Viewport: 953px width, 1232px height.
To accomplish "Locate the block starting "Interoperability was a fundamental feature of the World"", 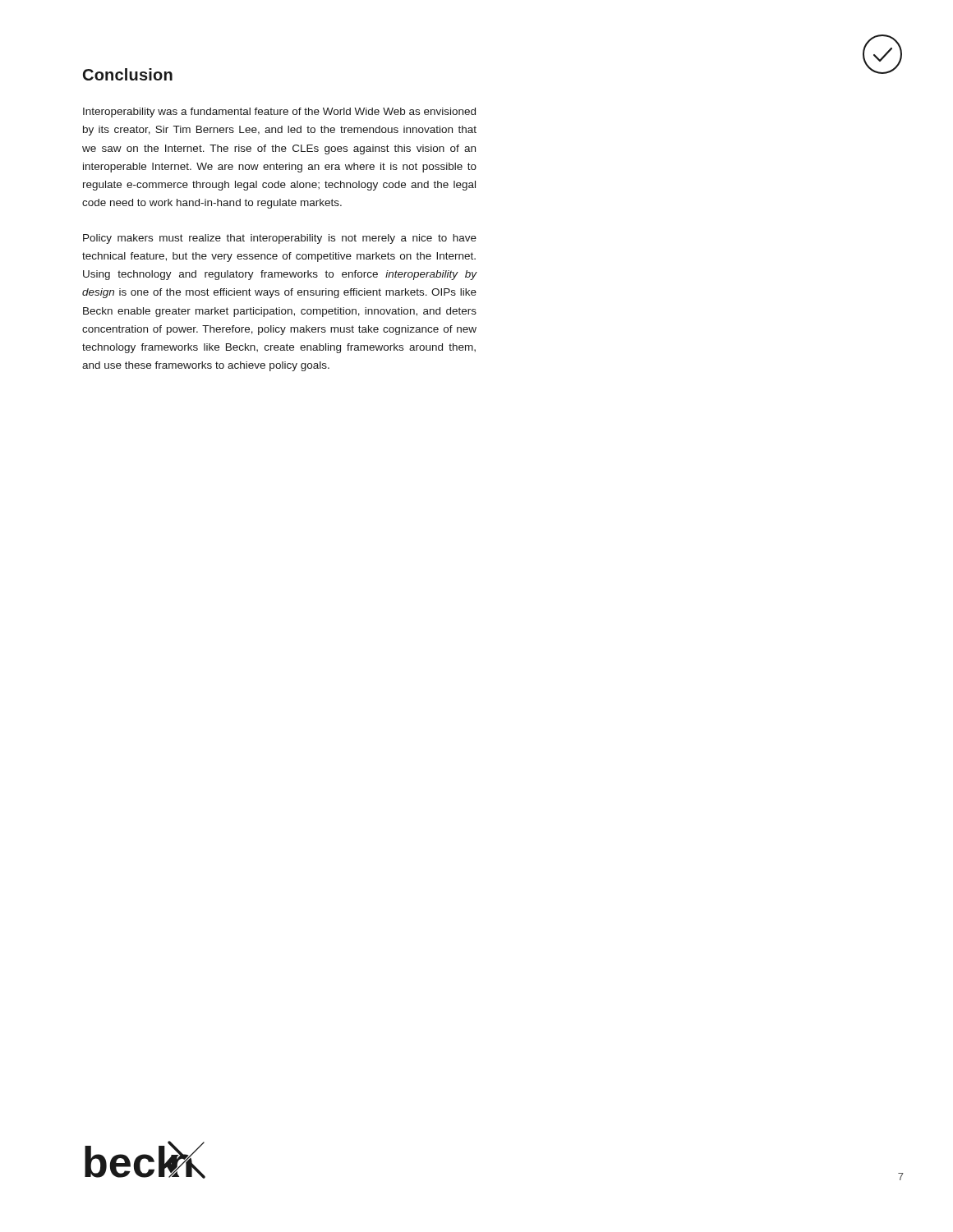I will [x=279, y=157].
